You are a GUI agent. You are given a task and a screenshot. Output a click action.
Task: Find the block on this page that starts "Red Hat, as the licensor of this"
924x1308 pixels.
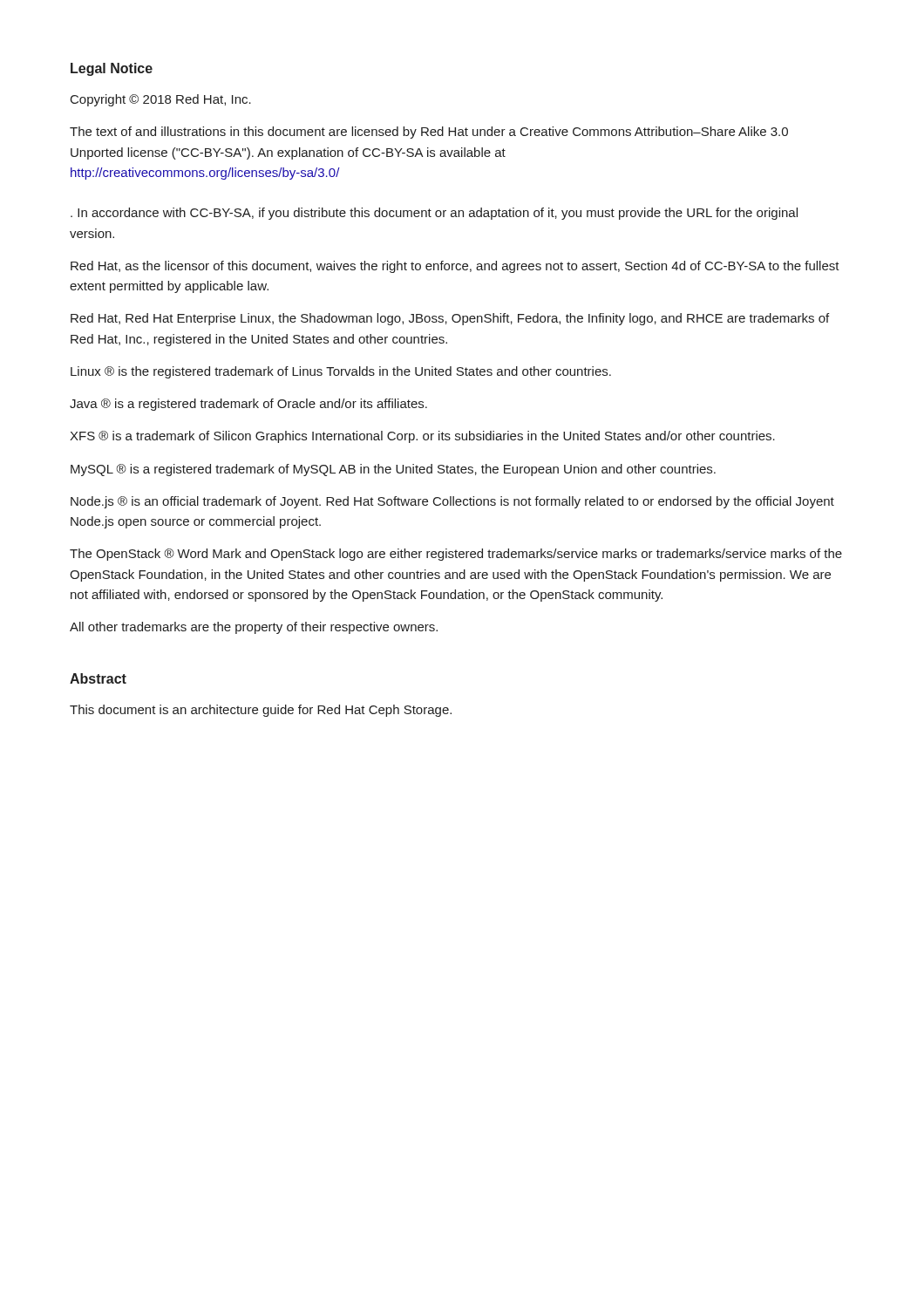coord(454,275)
